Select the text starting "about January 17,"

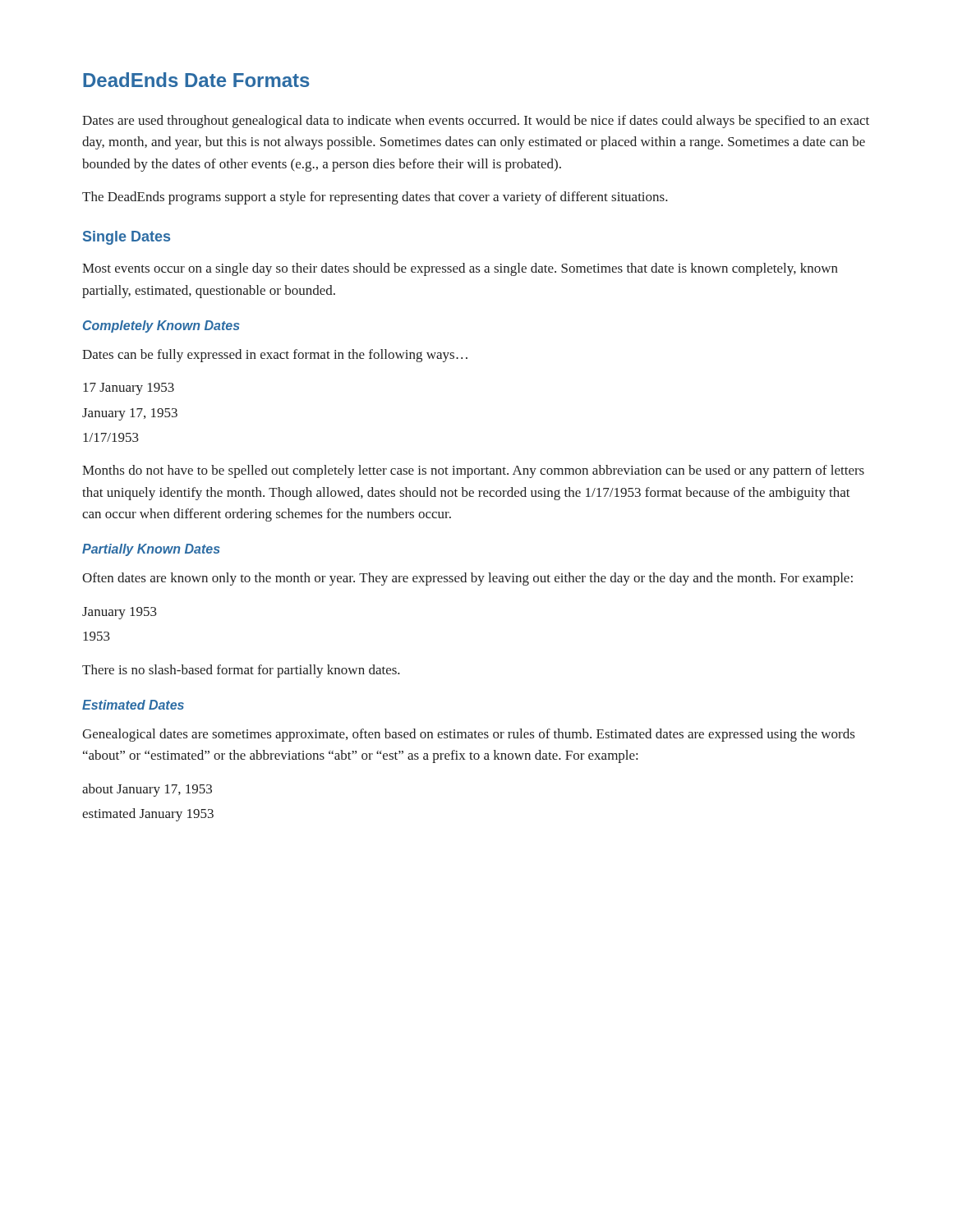tap(147, 789)
